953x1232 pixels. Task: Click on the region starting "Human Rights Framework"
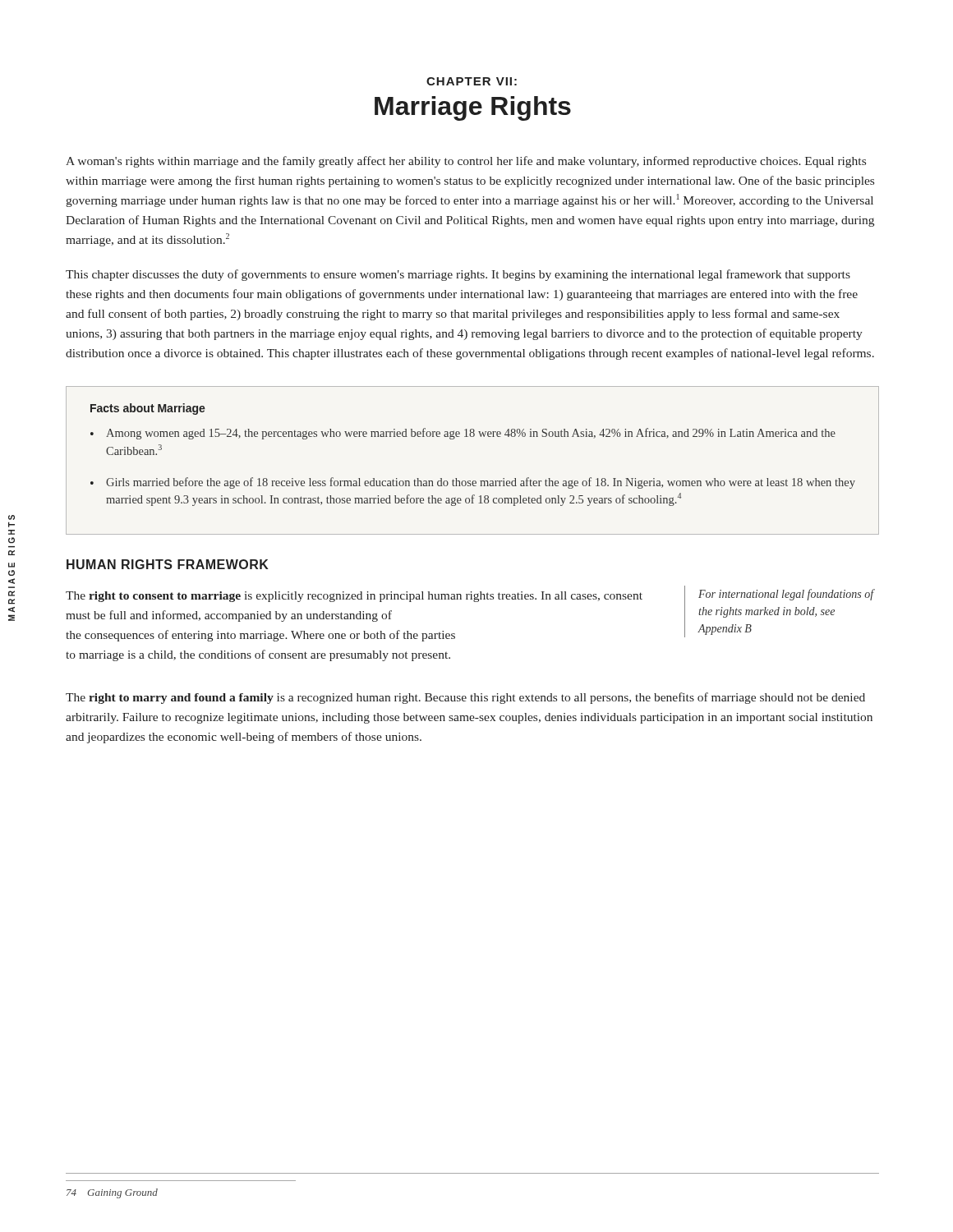pyautogui.click(x=167, y=565)
